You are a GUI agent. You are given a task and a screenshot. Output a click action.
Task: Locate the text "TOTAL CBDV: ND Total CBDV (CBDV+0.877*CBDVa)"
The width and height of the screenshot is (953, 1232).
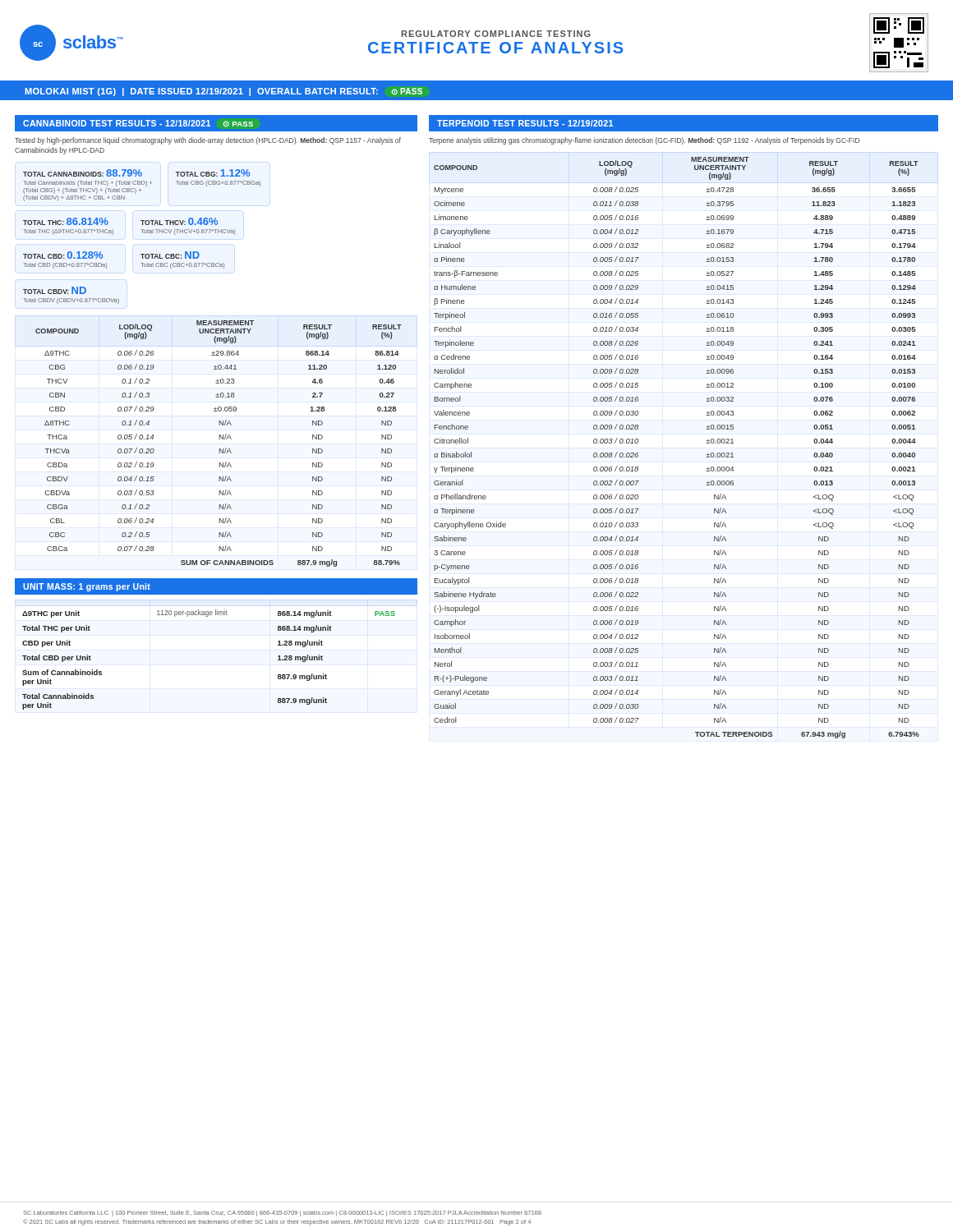pos(71,294)
